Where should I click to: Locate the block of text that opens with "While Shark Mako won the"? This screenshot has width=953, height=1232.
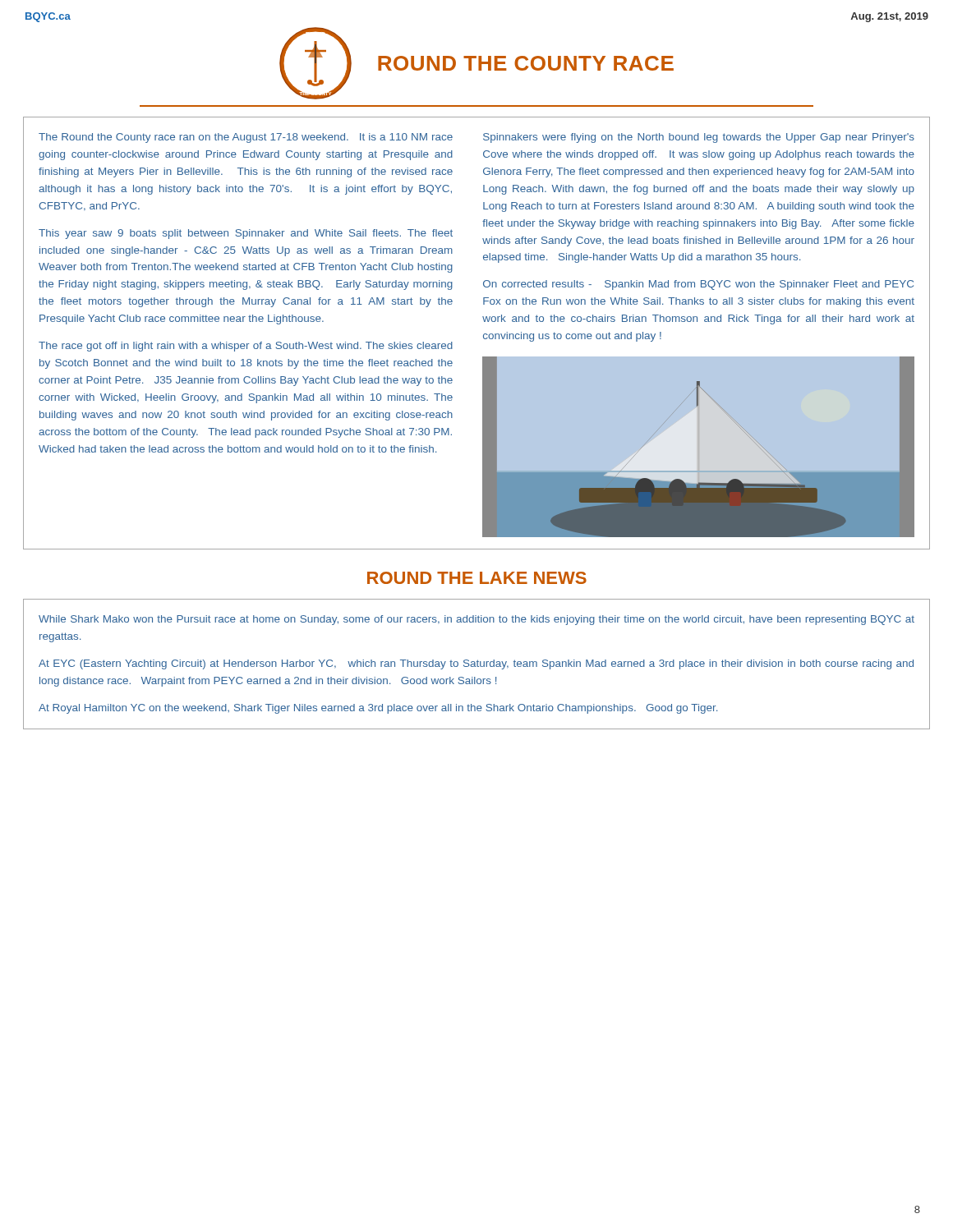point(476,628)
